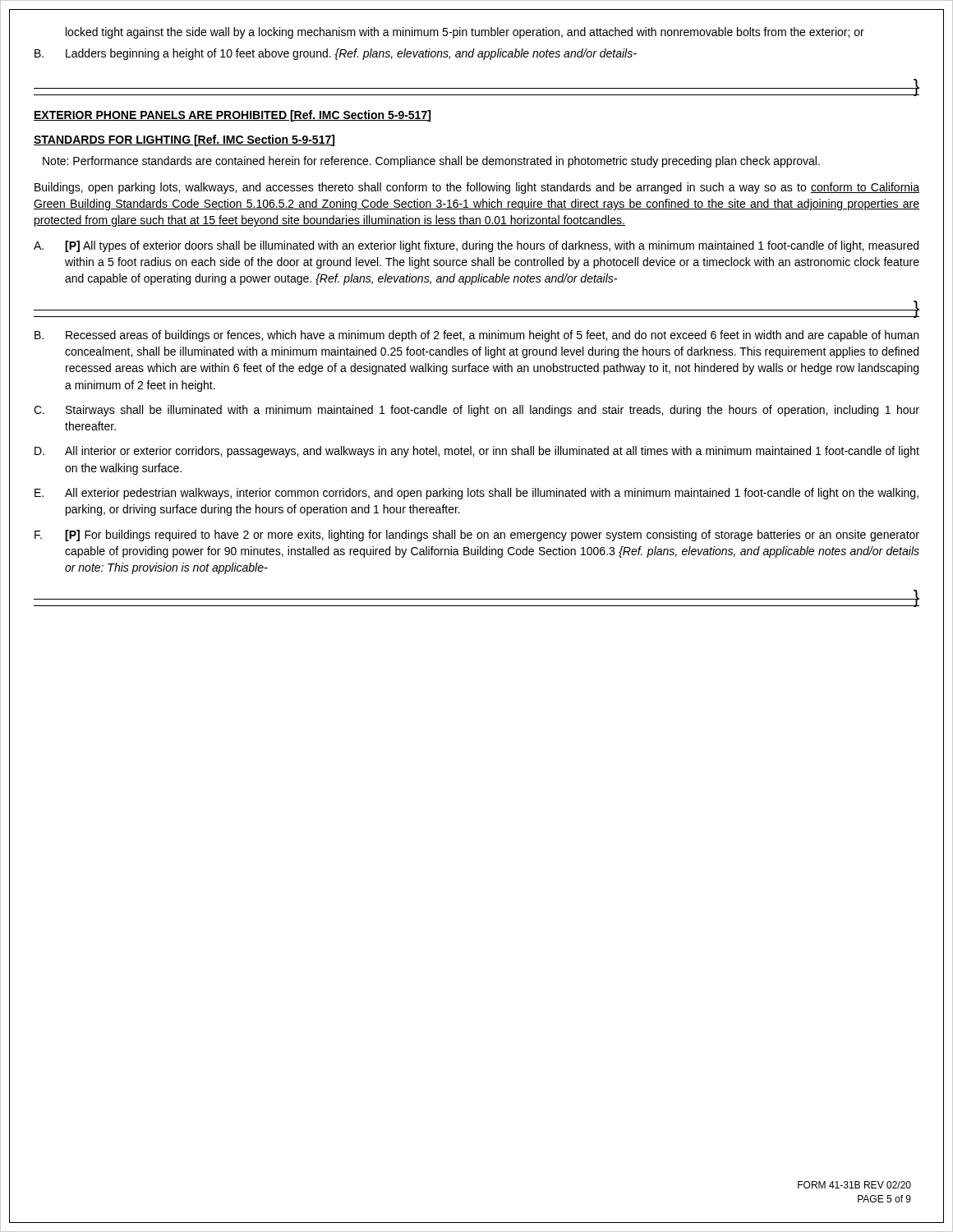Select the section header with the text "STANDARDS FOR LIGHTING [Ref. IMC Section 5-9-517]"

[184, 139]
